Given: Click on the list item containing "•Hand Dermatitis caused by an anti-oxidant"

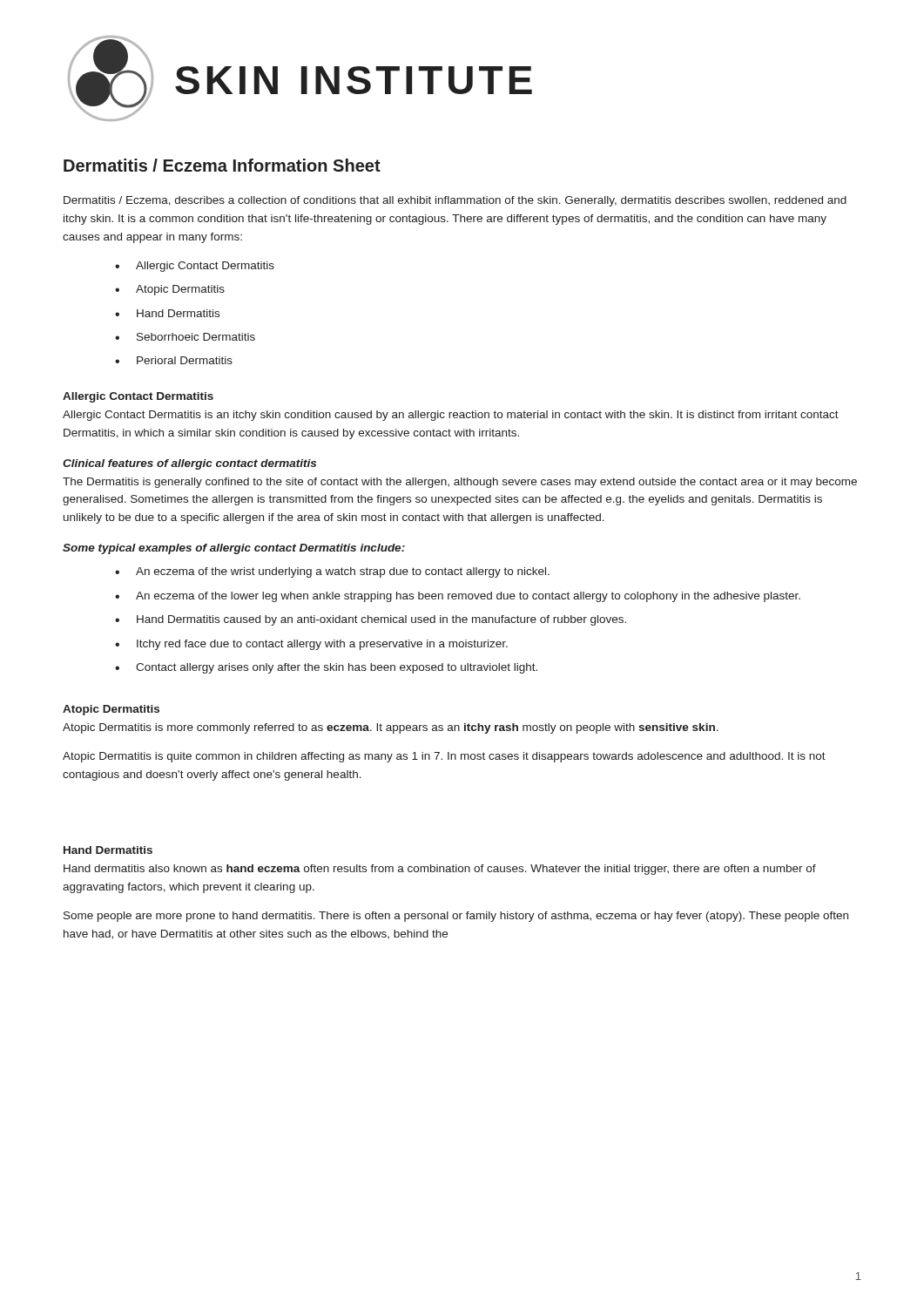Looking at the screenshot, I should click(x=371, y=621).
